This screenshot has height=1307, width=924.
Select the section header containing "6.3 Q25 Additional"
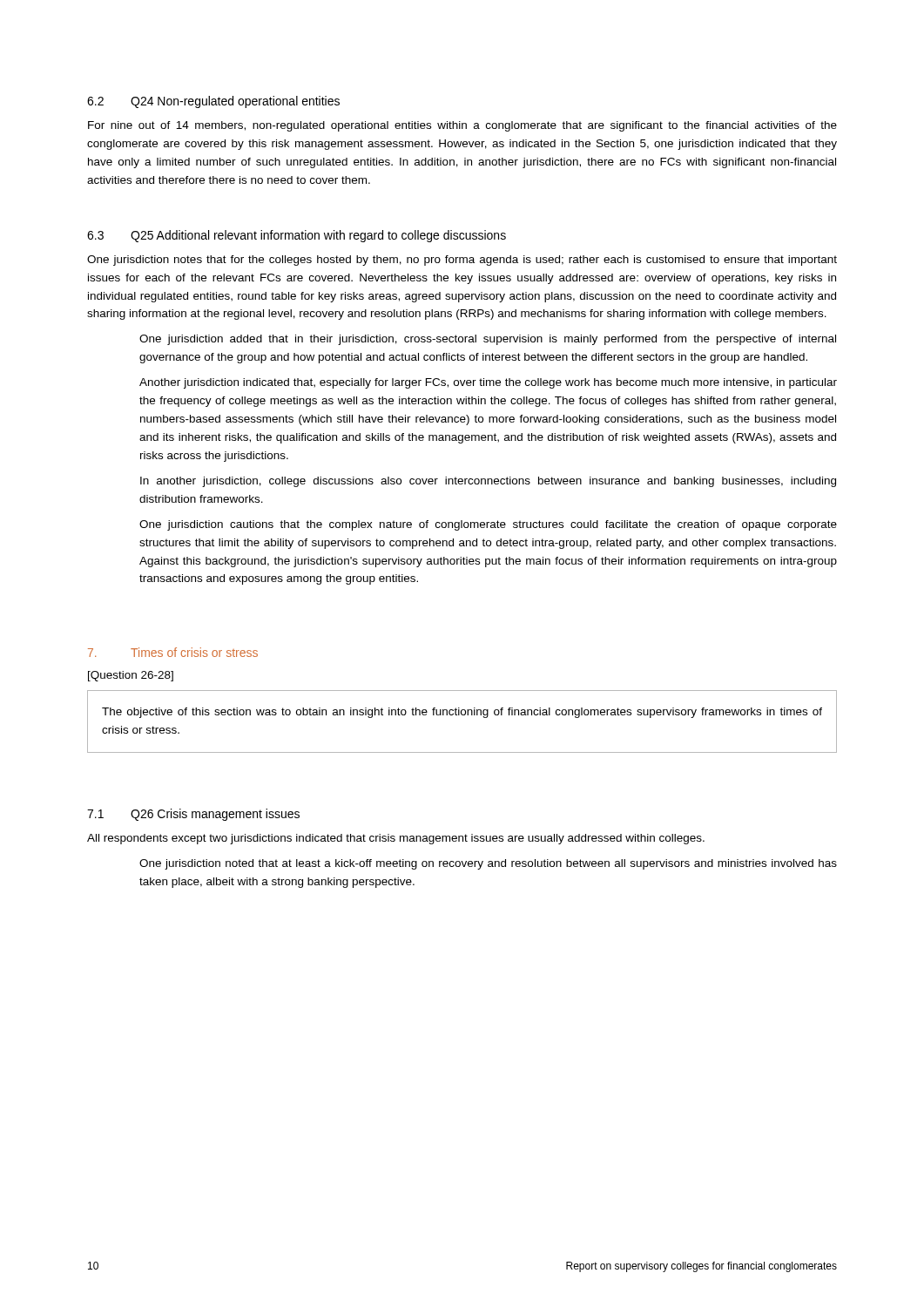point(297,235)
